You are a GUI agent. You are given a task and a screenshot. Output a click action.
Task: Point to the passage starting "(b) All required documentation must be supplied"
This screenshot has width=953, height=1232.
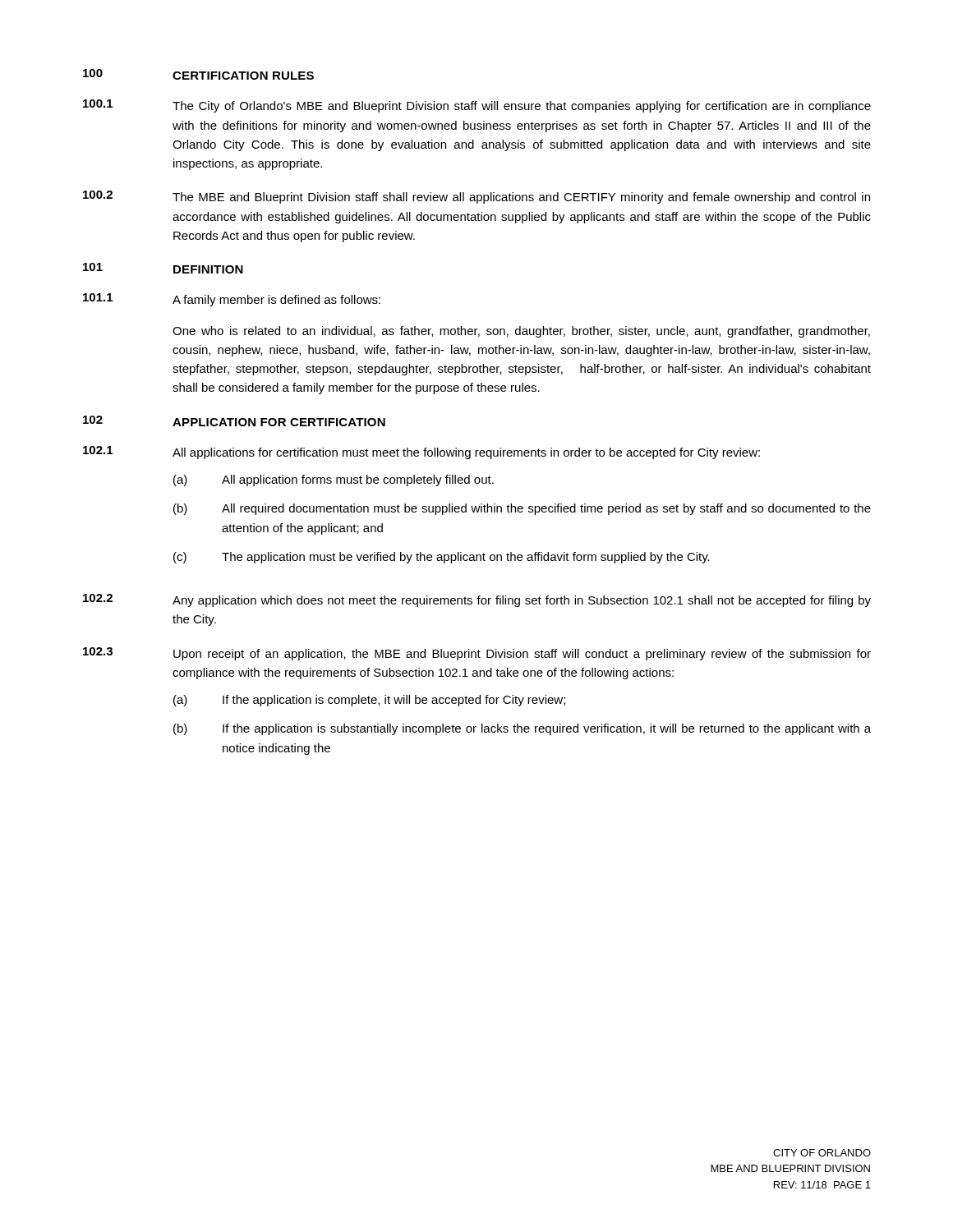522,518
